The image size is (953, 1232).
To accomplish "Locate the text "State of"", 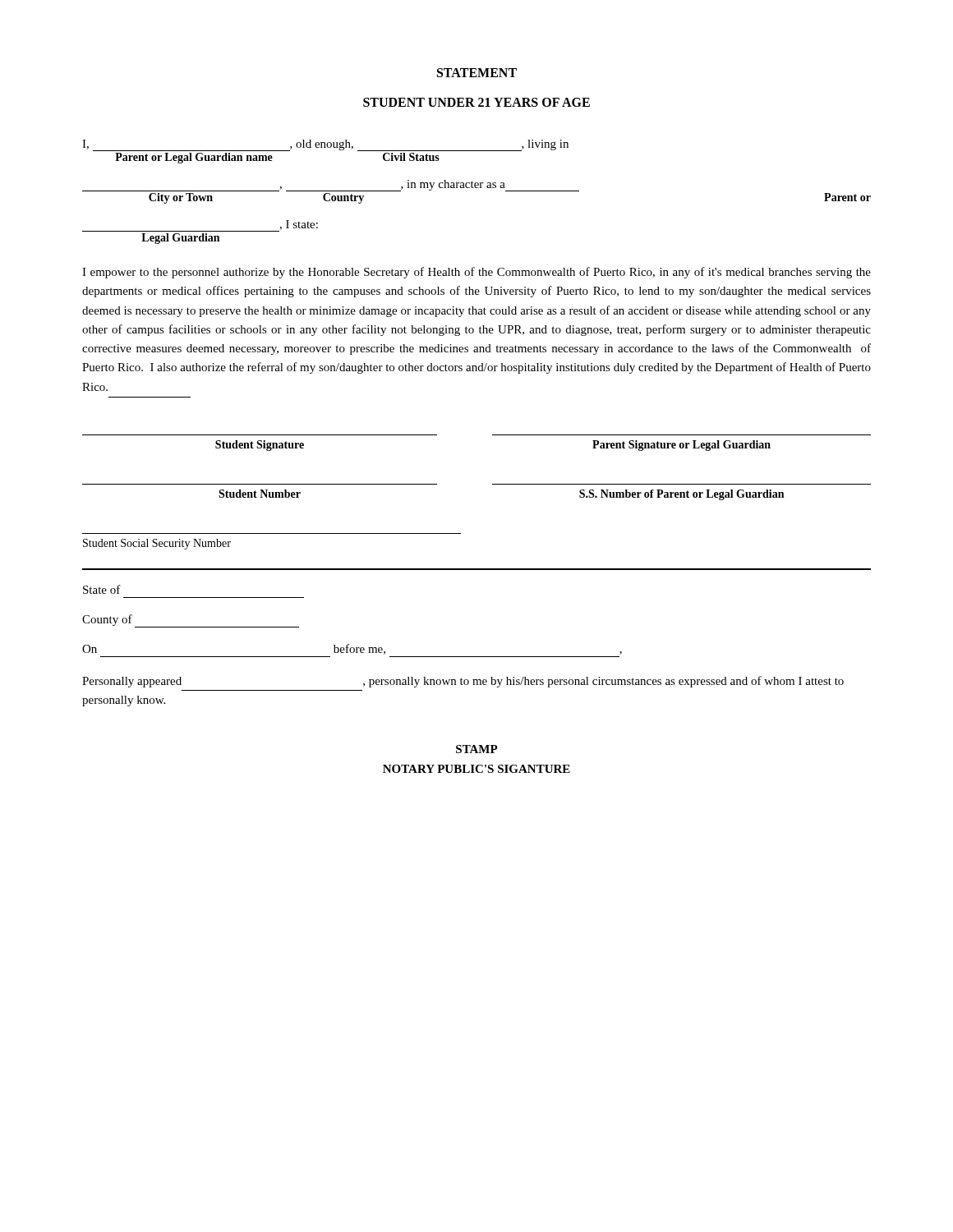I will pos(193,590).
